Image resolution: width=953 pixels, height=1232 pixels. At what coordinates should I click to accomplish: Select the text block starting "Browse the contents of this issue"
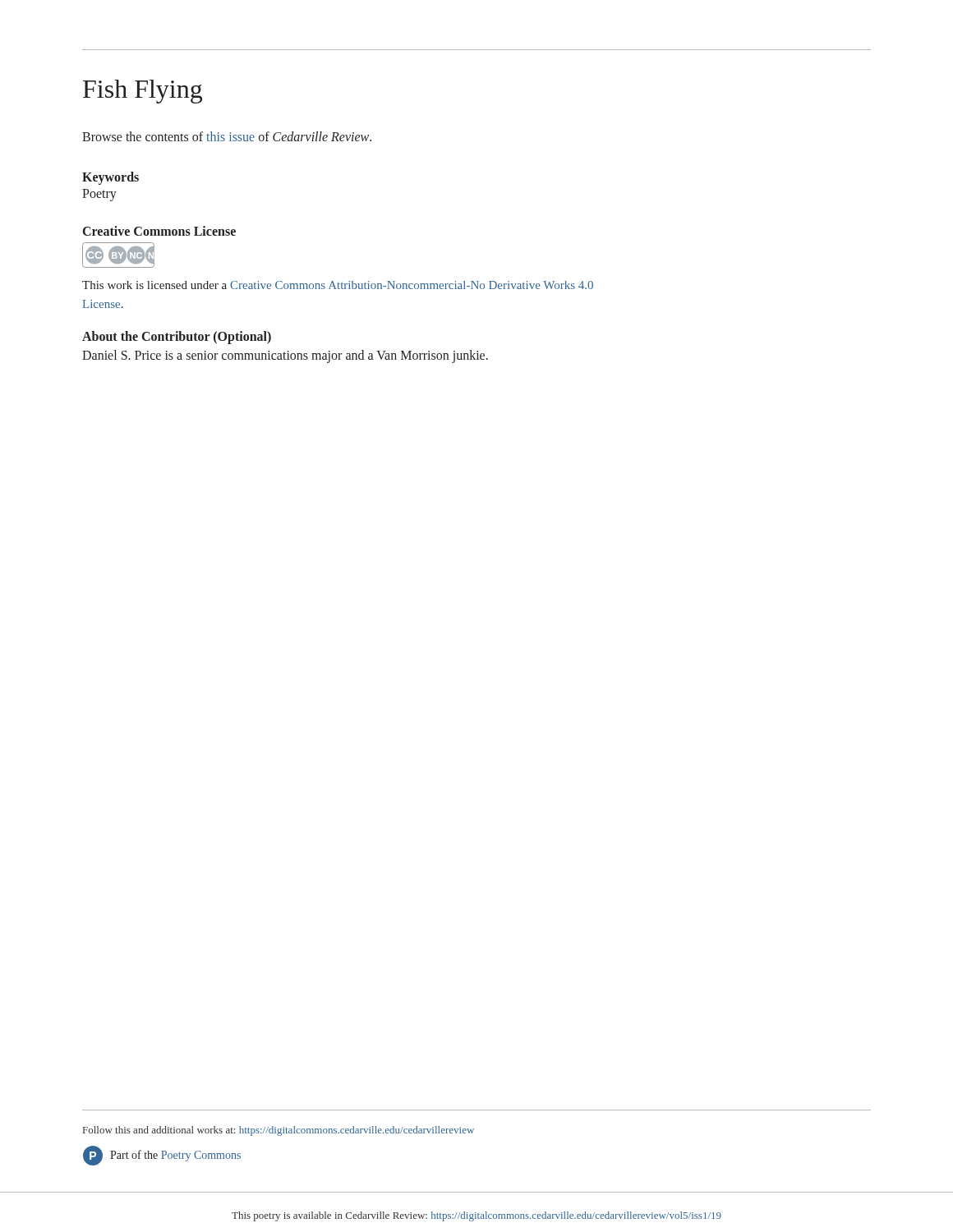[227, 136]
